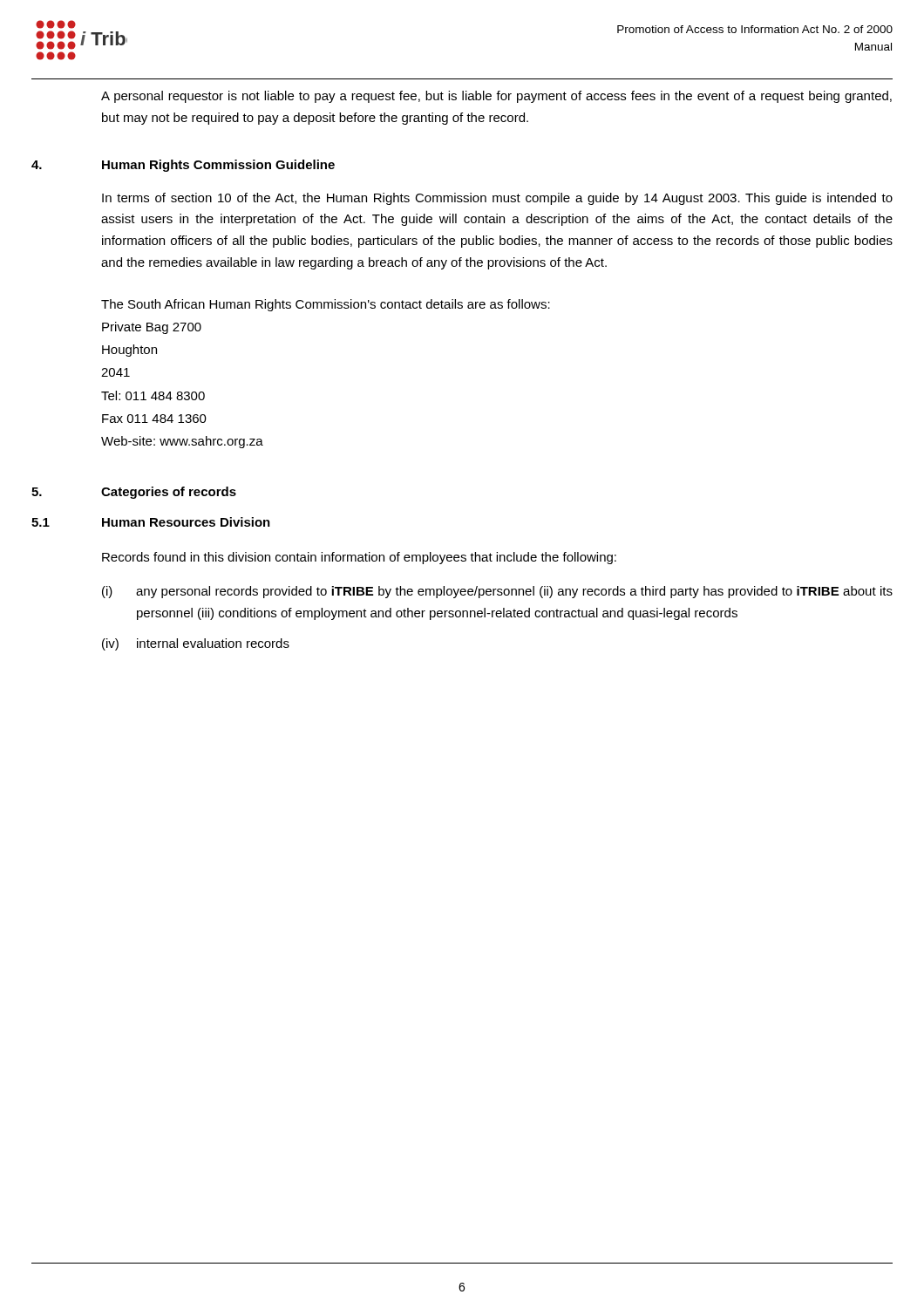Navigate to the region starting "In terms of section 10 of the"
This screenshot has height=1308, width=924.
pos(497,229)
